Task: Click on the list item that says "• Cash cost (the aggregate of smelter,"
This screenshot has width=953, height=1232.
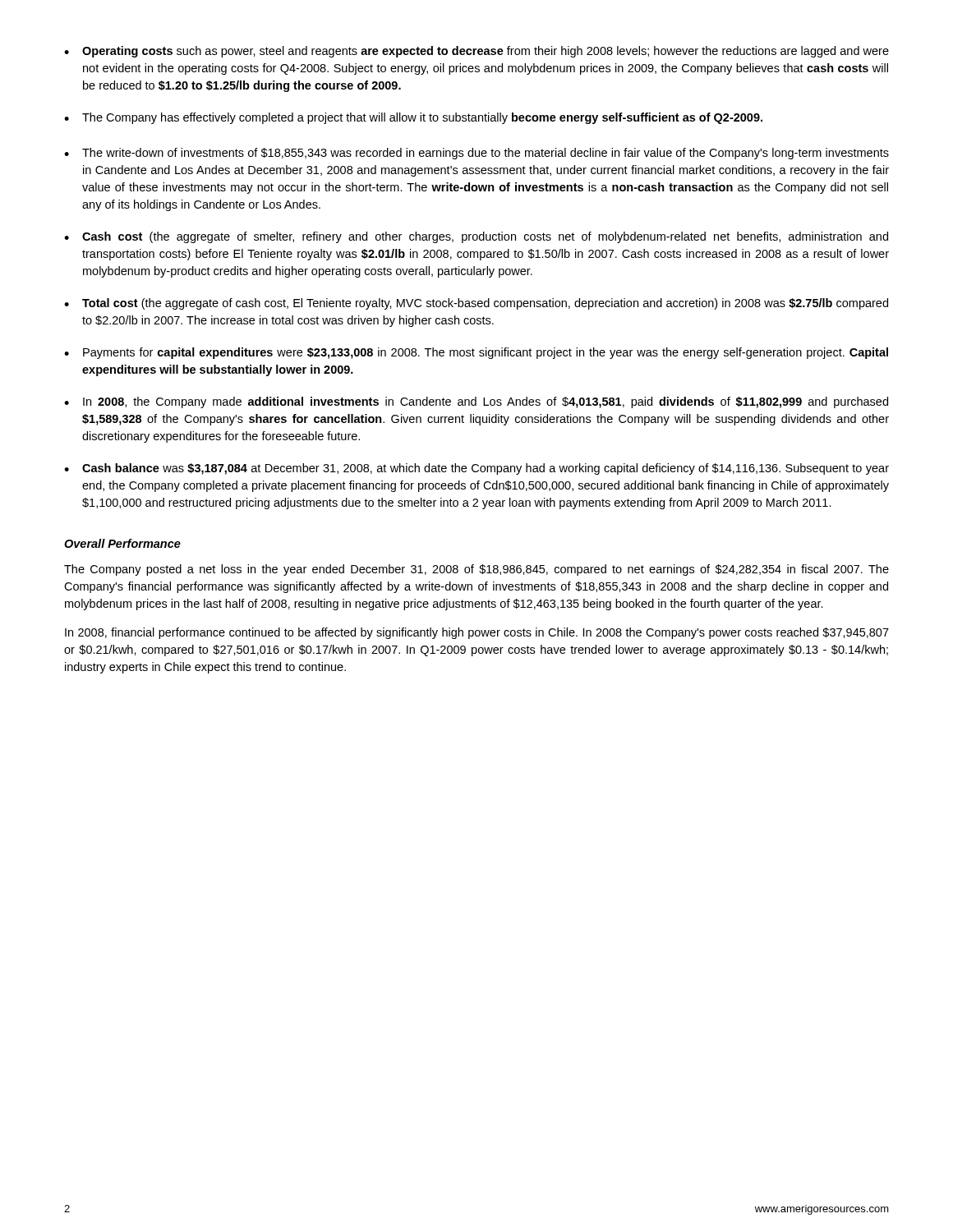Action: tap(476, 254)
